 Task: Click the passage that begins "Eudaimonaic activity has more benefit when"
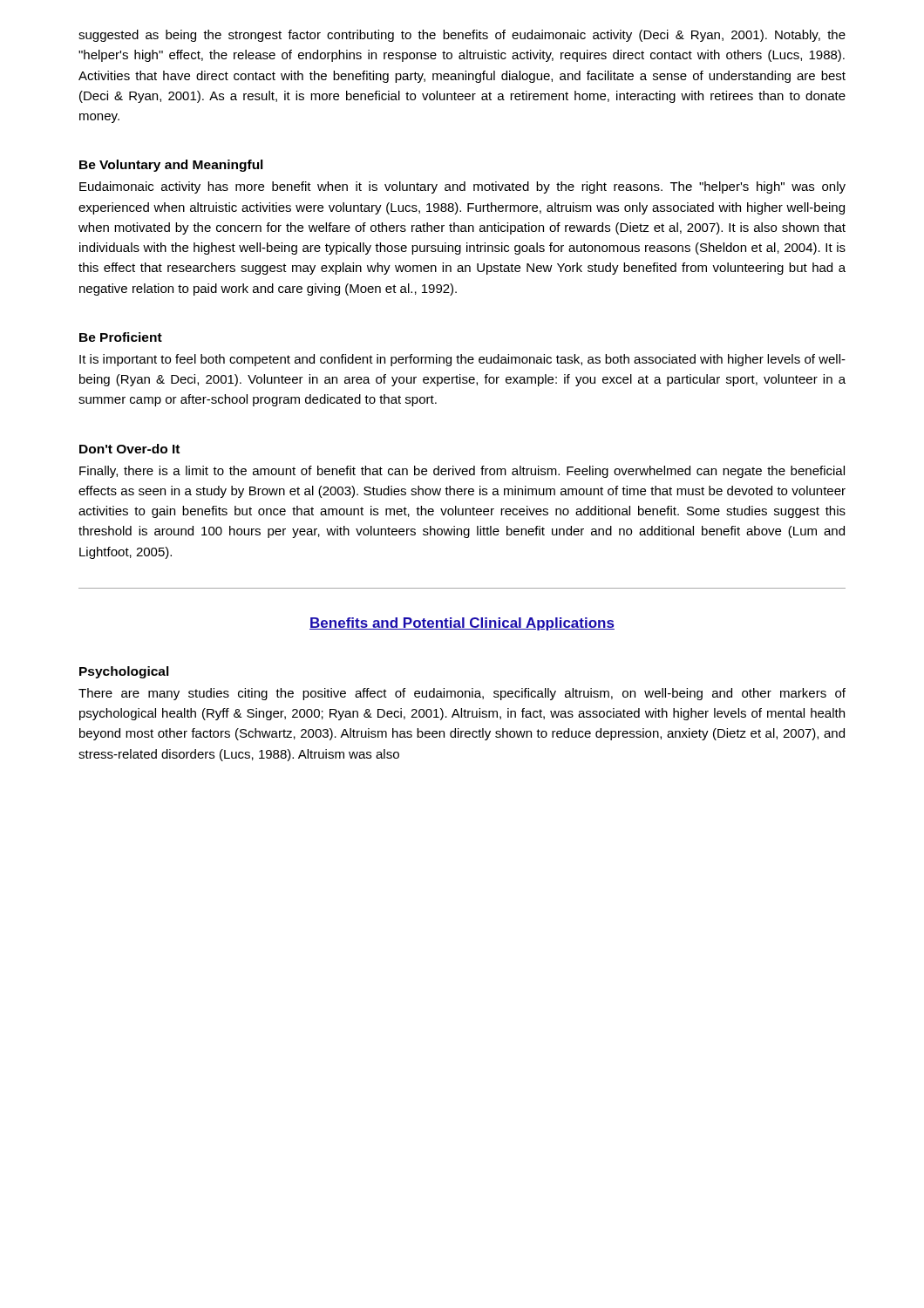462,237
